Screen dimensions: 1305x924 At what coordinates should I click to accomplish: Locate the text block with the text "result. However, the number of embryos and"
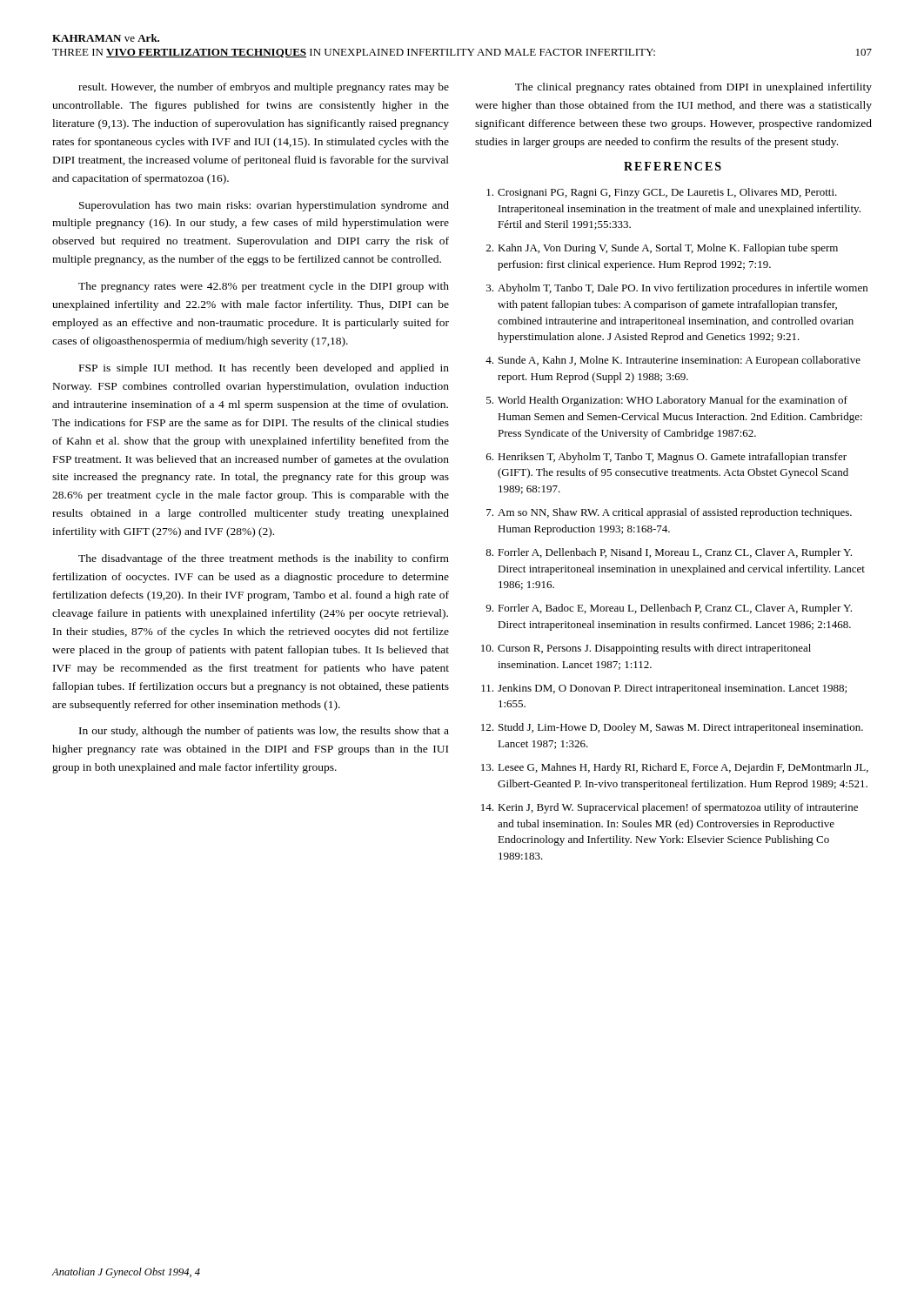[251, 132]
